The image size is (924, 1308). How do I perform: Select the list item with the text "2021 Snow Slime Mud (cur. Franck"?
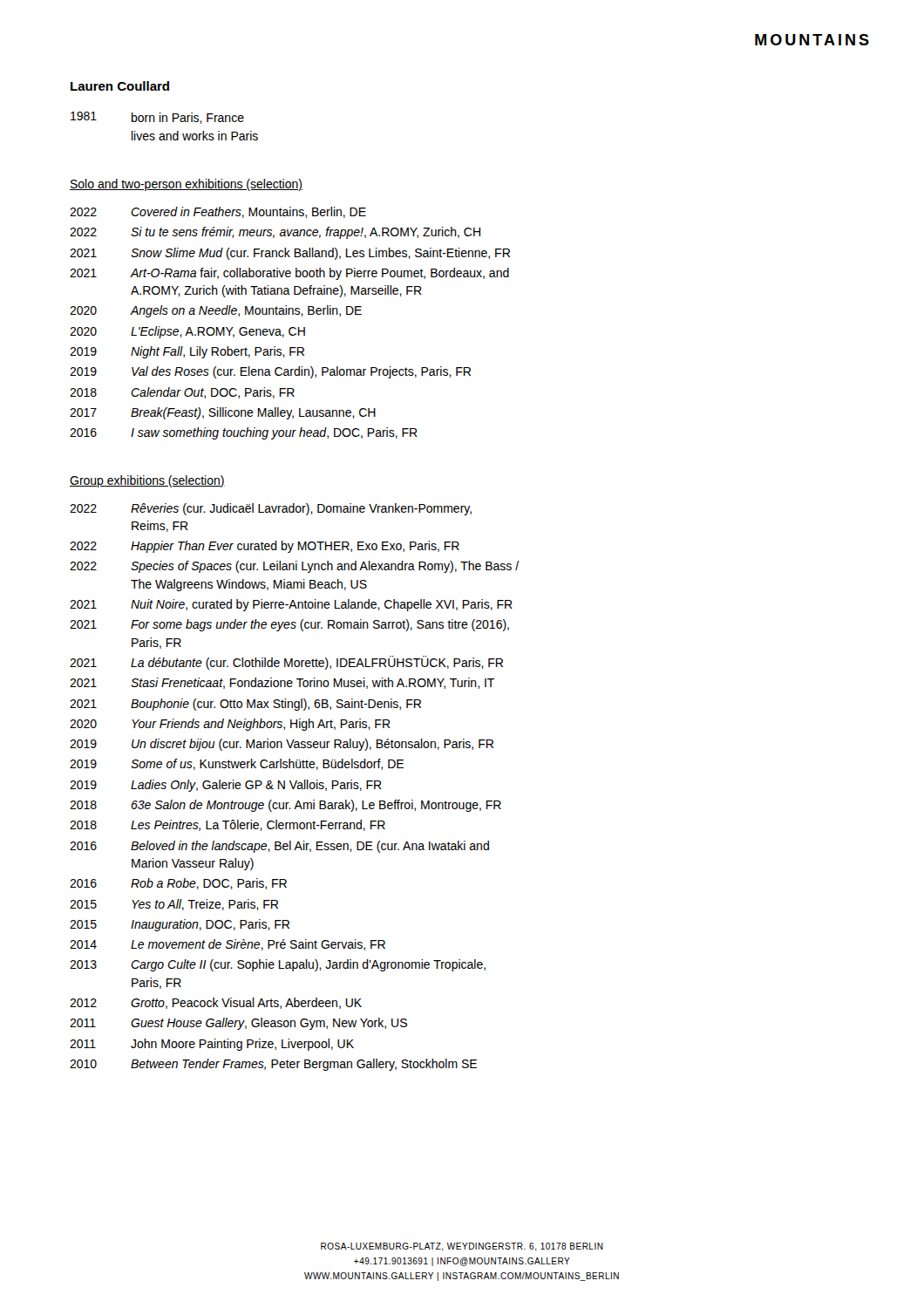[x=290, y=253]
